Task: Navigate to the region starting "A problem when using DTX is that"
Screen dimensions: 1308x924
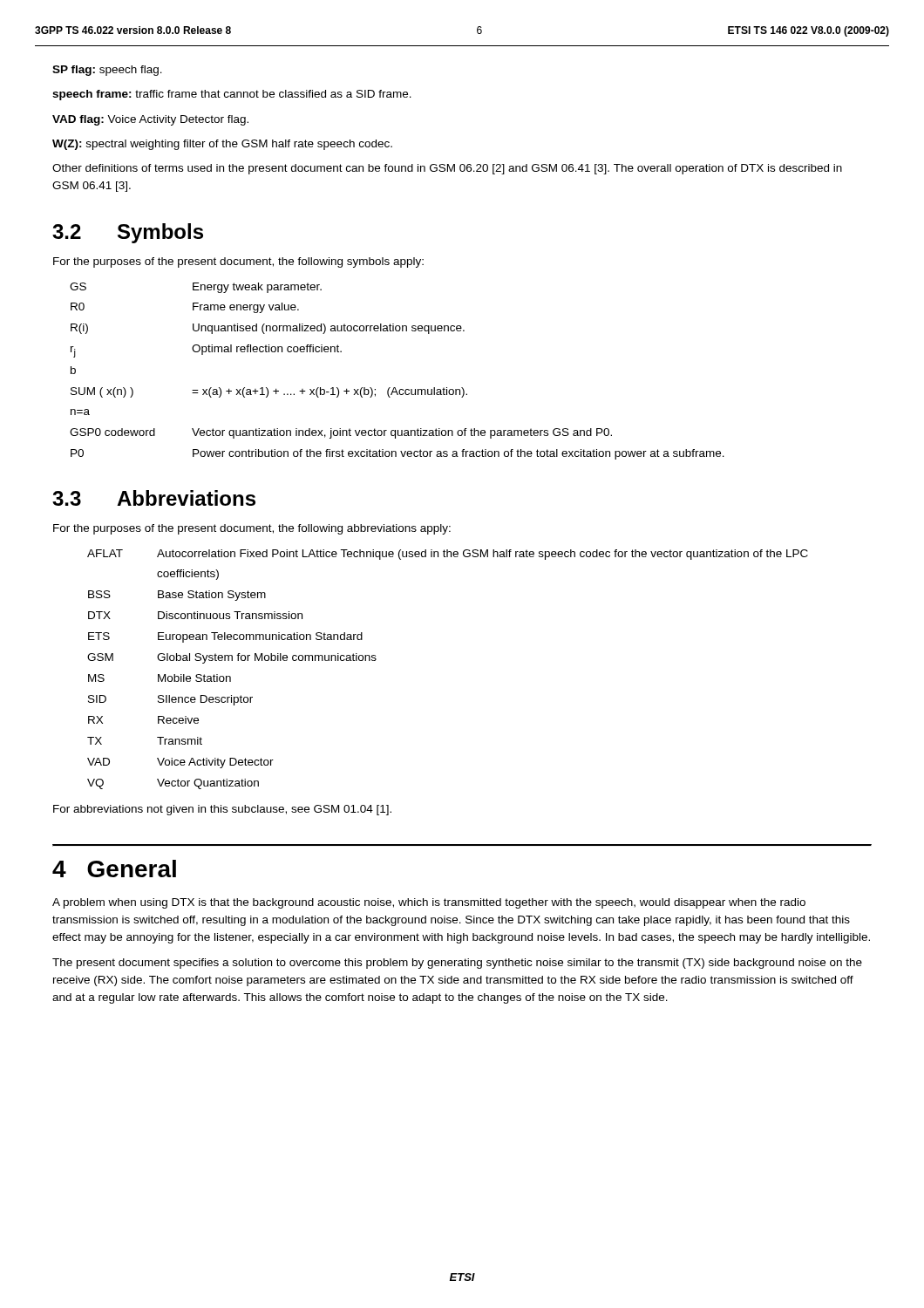Action: (x=462, y=920)
